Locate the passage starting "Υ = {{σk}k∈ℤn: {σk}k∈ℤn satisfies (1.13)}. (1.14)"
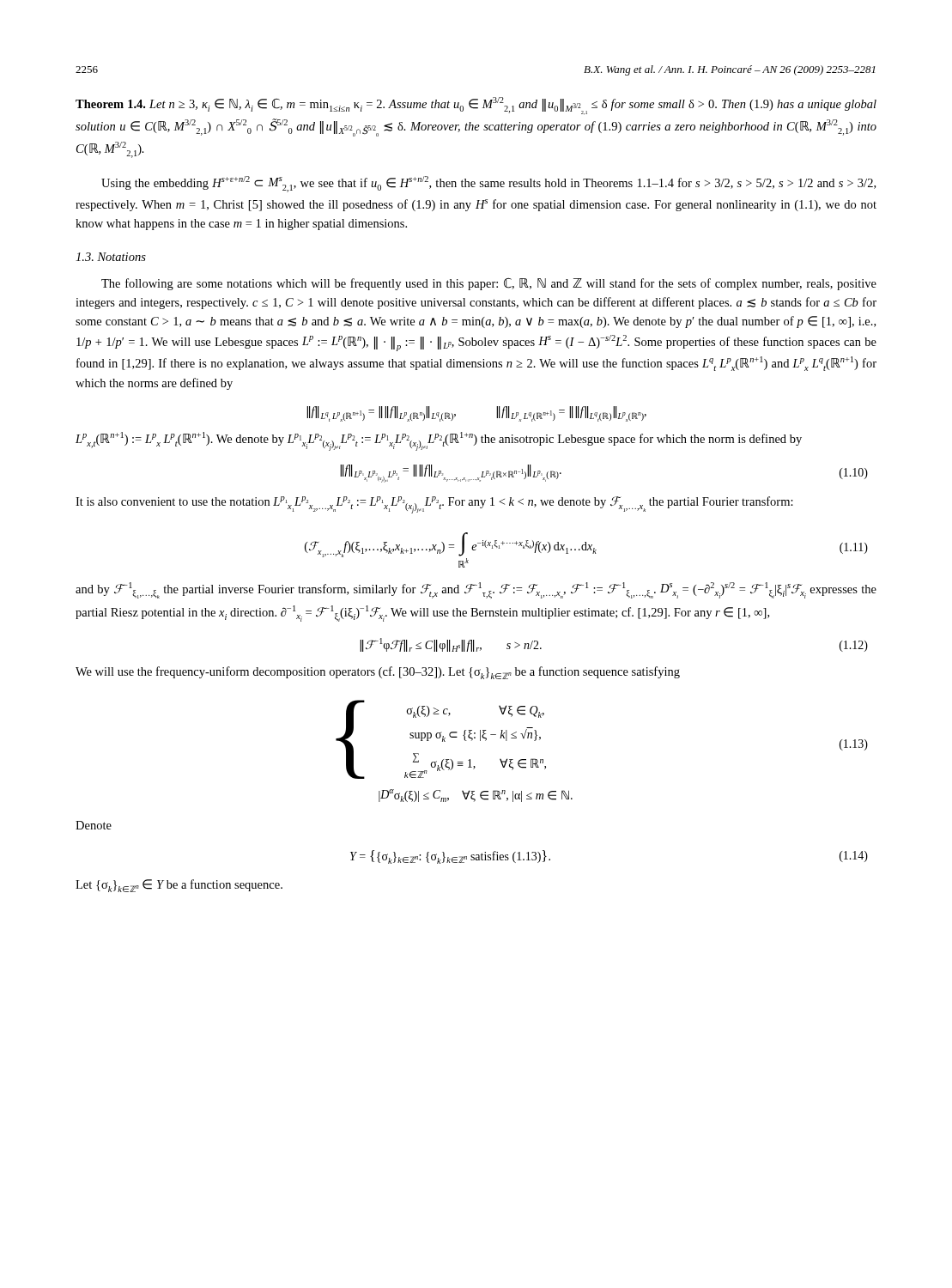Viewport: 952px width, 1288px height. tap(476, 856)
